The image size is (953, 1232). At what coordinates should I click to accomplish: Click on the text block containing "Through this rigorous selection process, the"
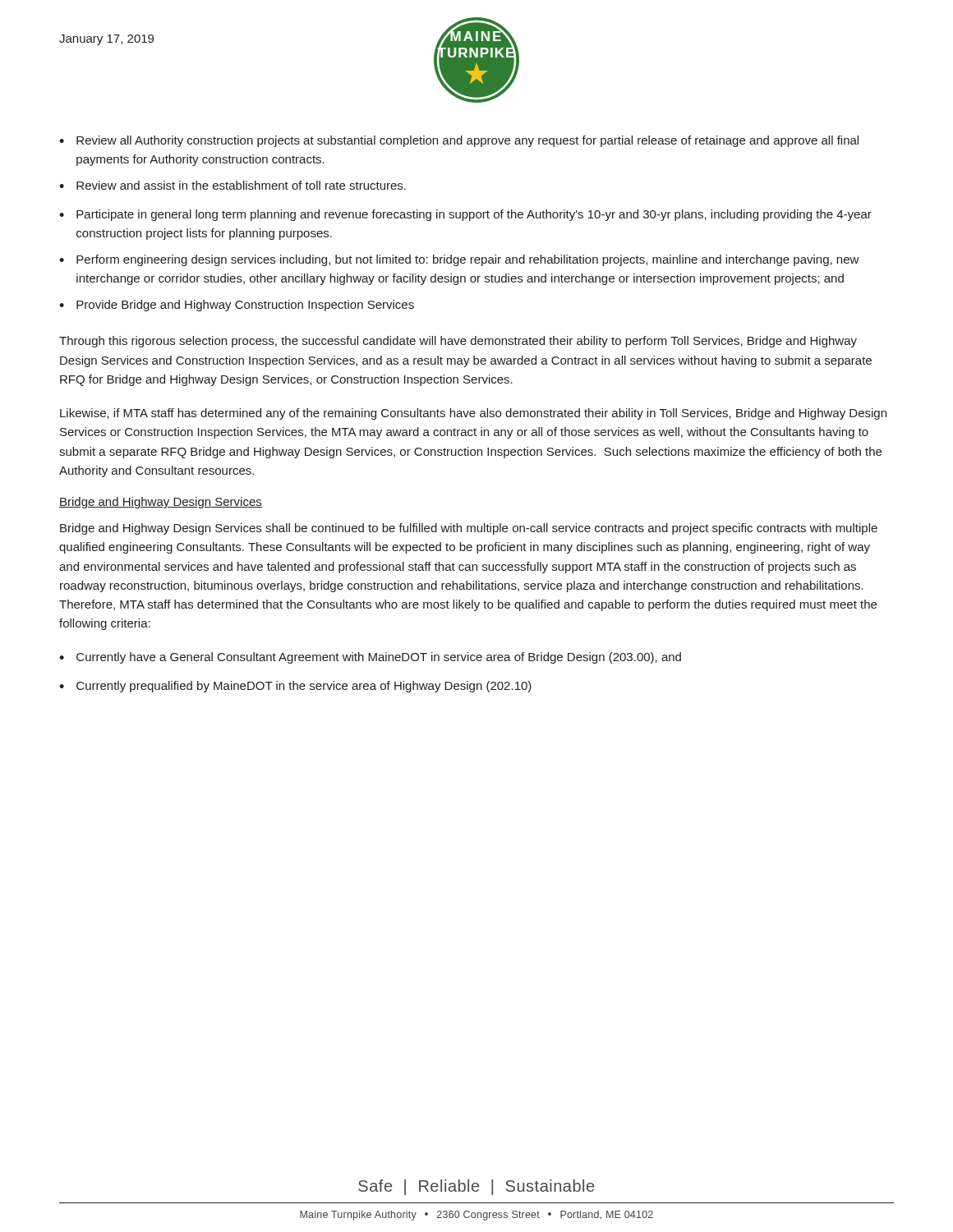(466, 360)
